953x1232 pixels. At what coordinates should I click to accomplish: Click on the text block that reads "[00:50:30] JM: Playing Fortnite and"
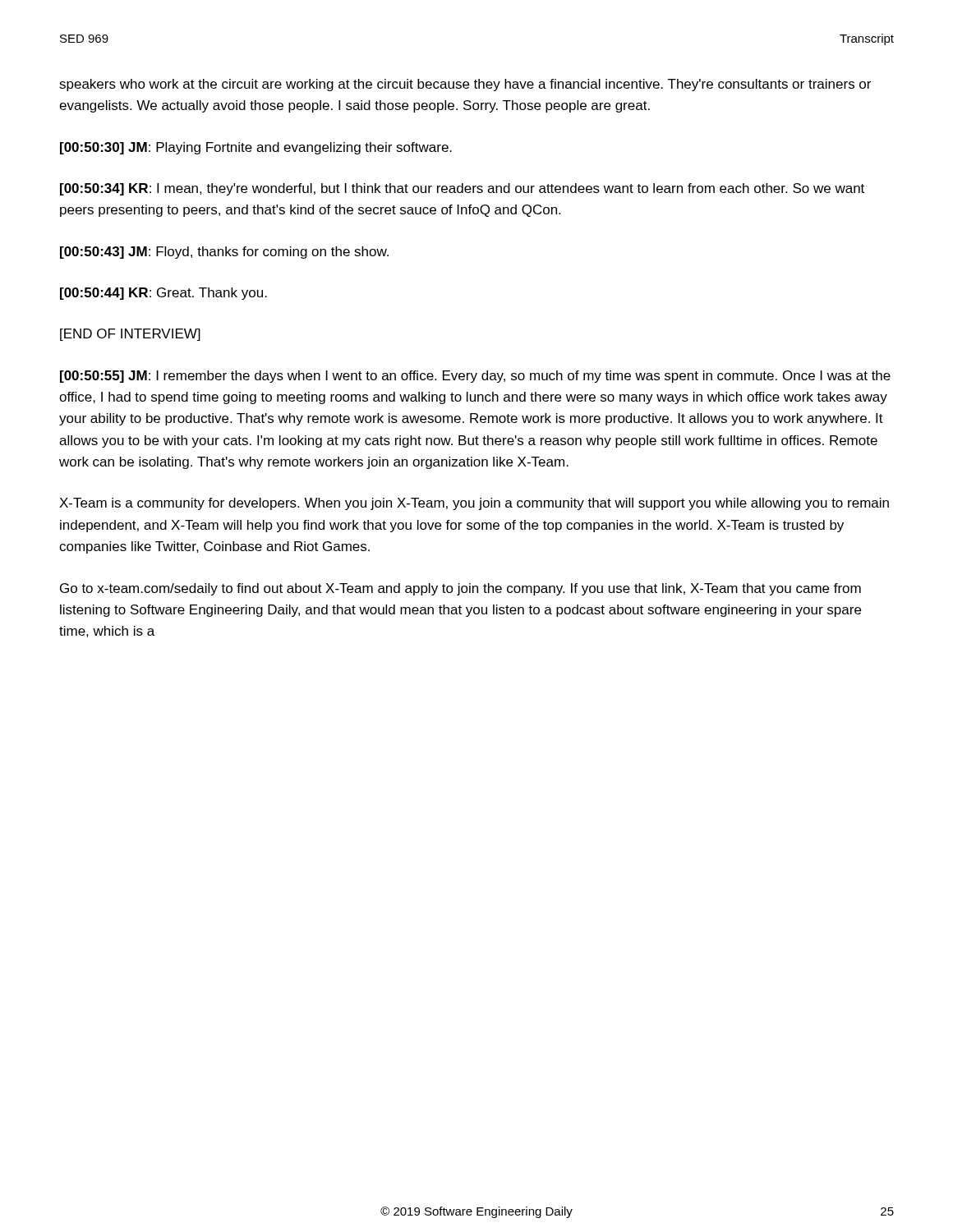click(256, 147)
